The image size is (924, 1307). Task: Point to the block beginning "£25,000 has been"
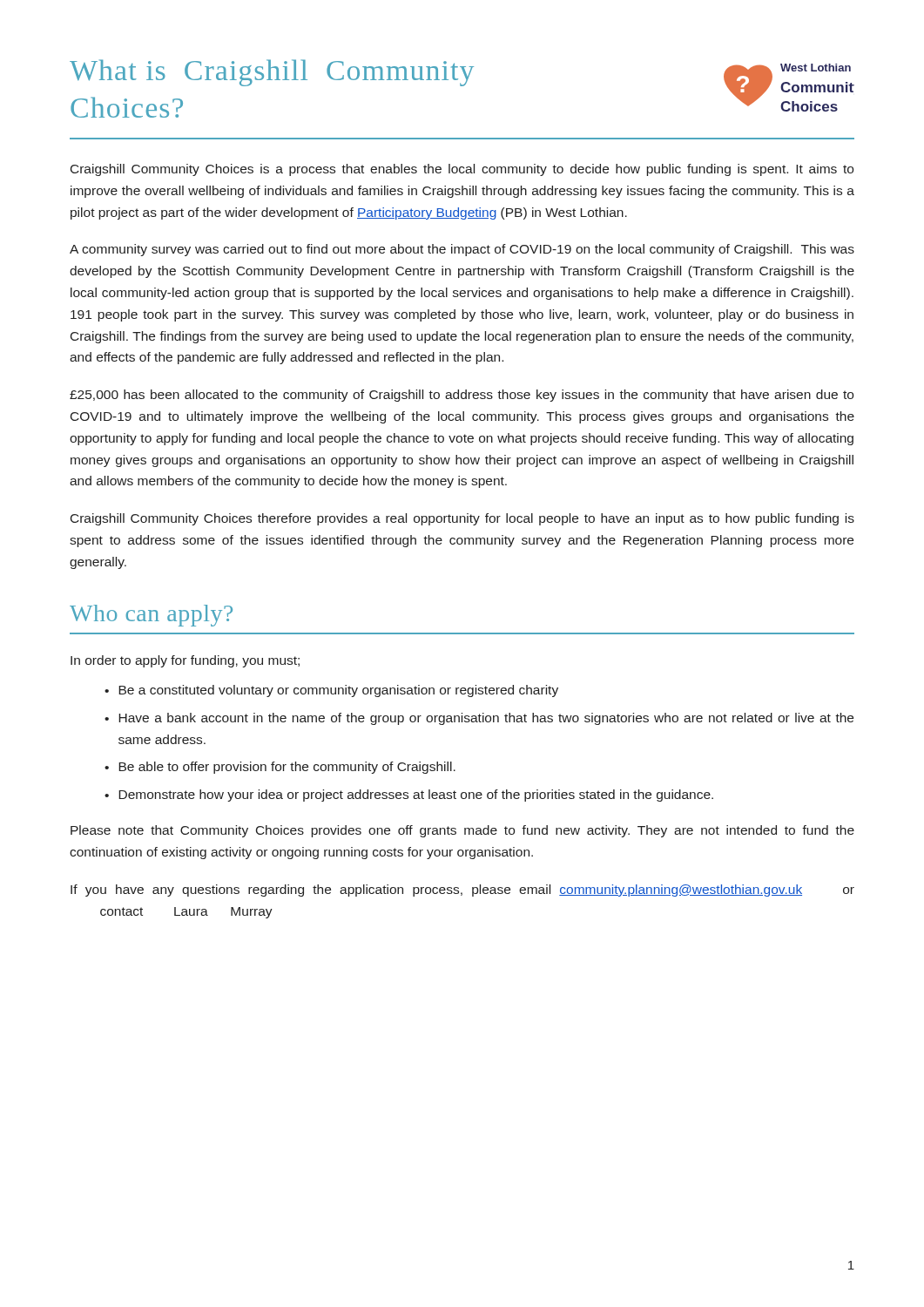click(x=462, y=438)
